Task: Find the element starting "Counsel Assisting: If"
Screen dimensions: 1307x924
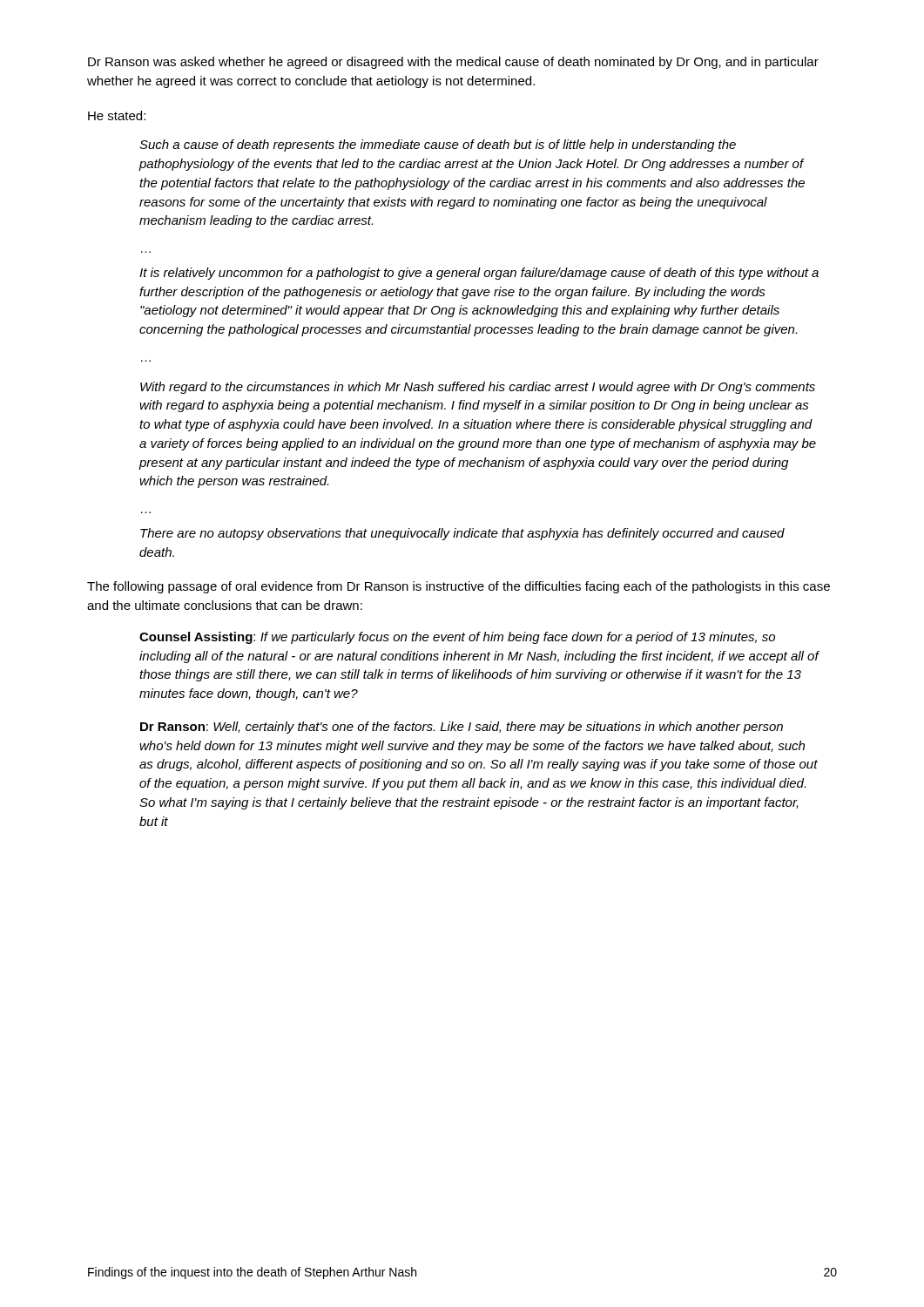Action: 479,665
